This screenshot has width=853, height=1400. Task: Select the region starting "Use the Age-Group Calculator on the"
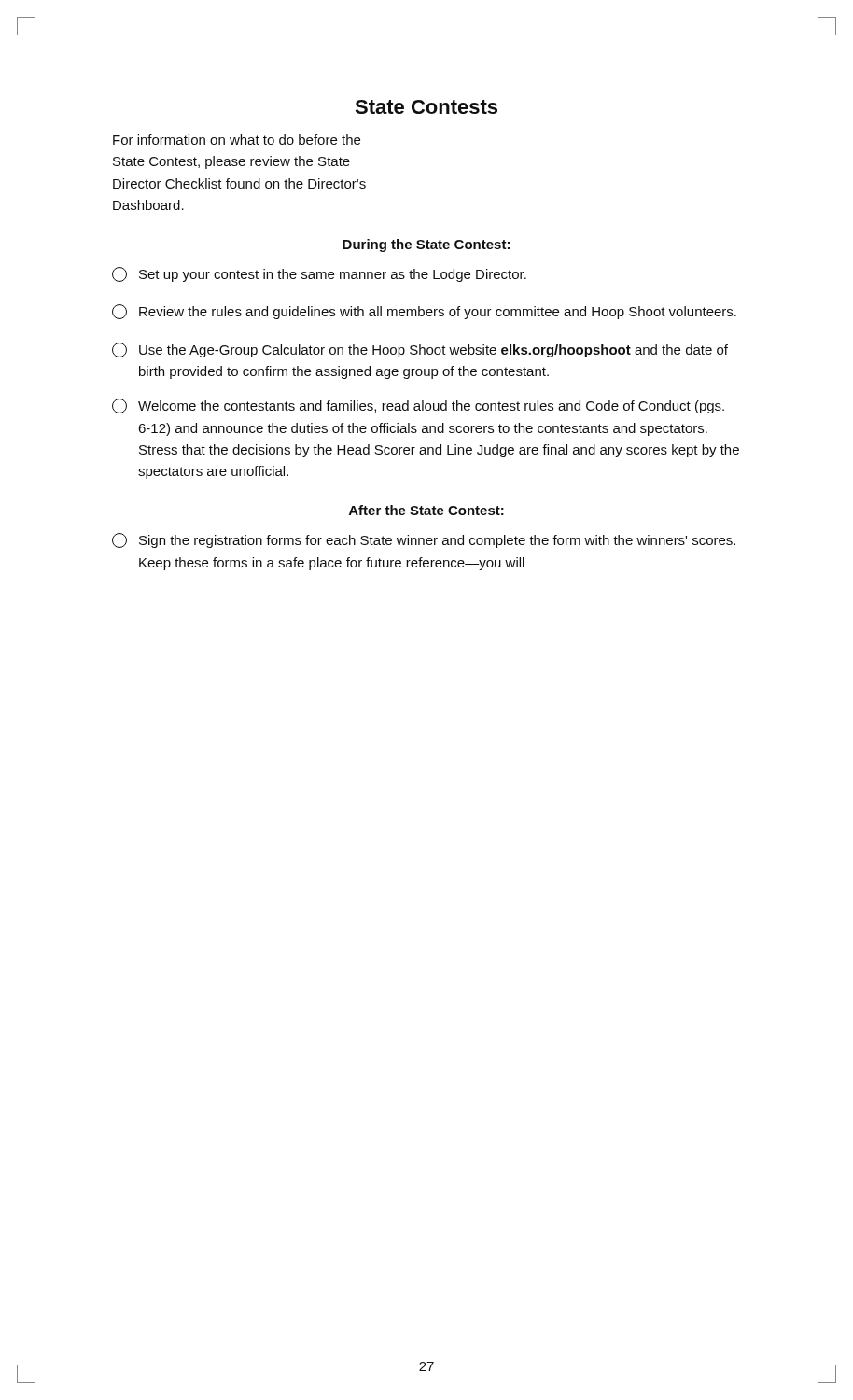tap(426, 360)
